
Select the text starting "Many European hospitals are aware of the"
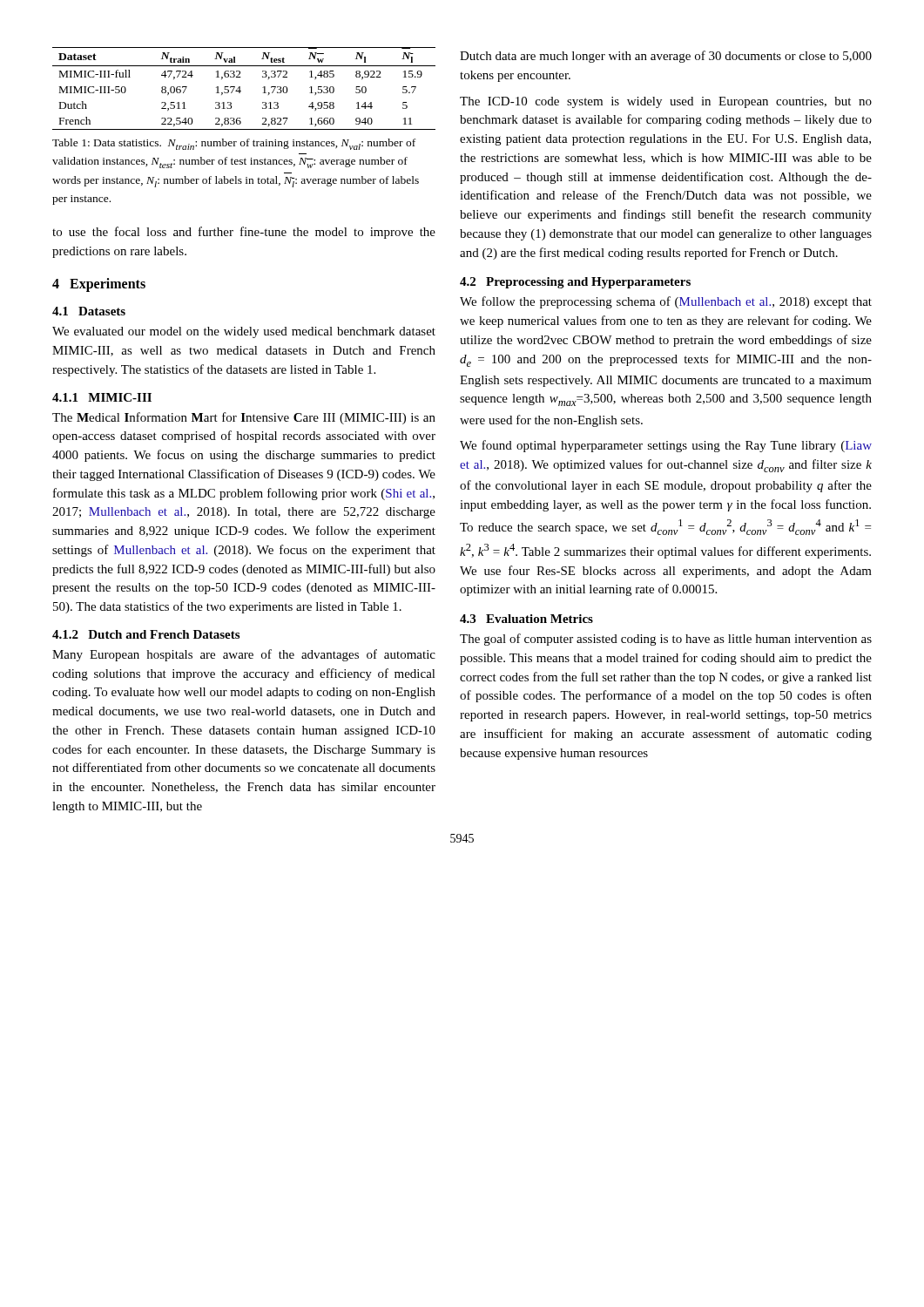coord(244,731)
